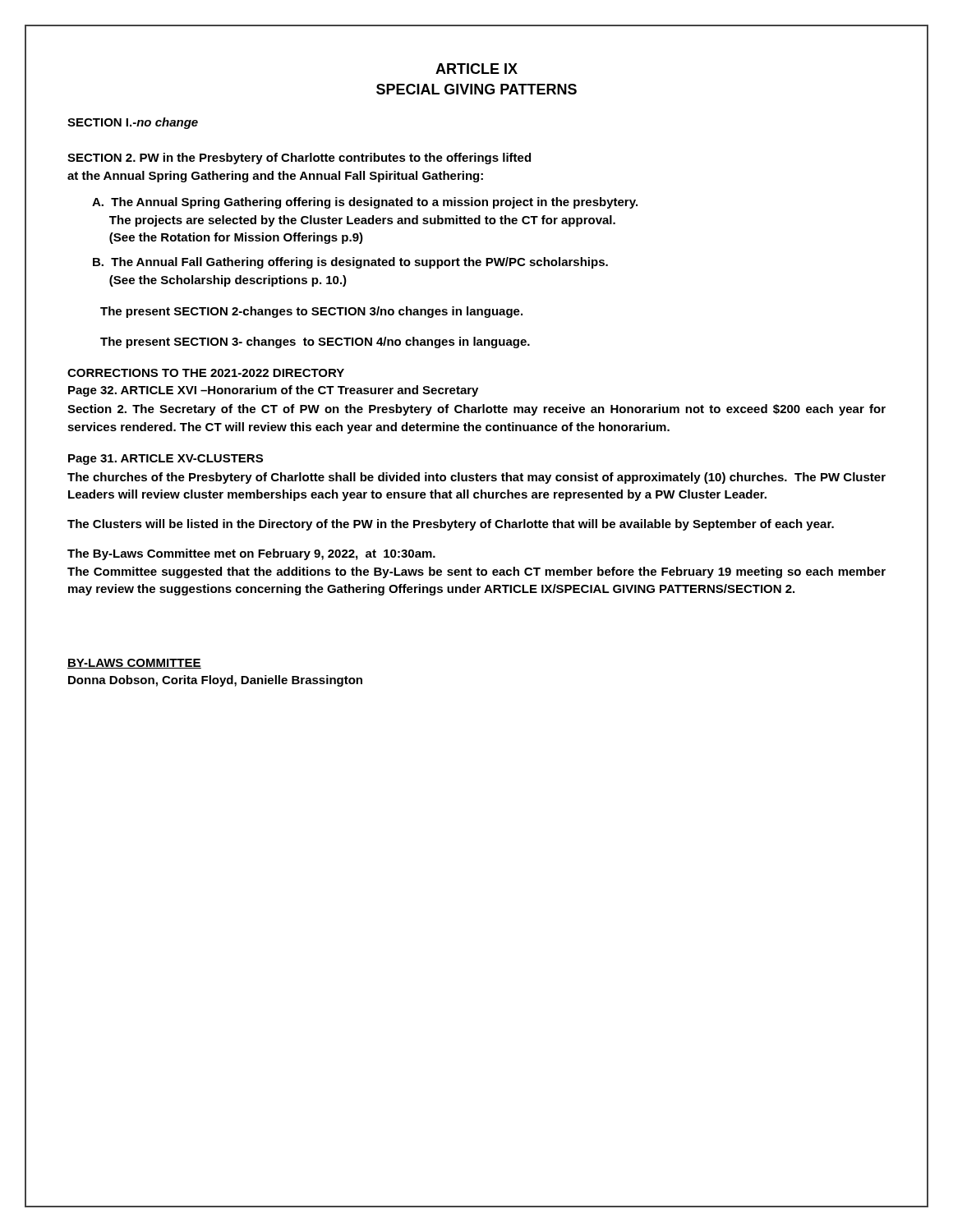953x1232 pixels.
Task: Navigate to the text starting "ARTICLE IX SPECIAL GIVING"
Action: pyautogui.click(x=476, y=80)
